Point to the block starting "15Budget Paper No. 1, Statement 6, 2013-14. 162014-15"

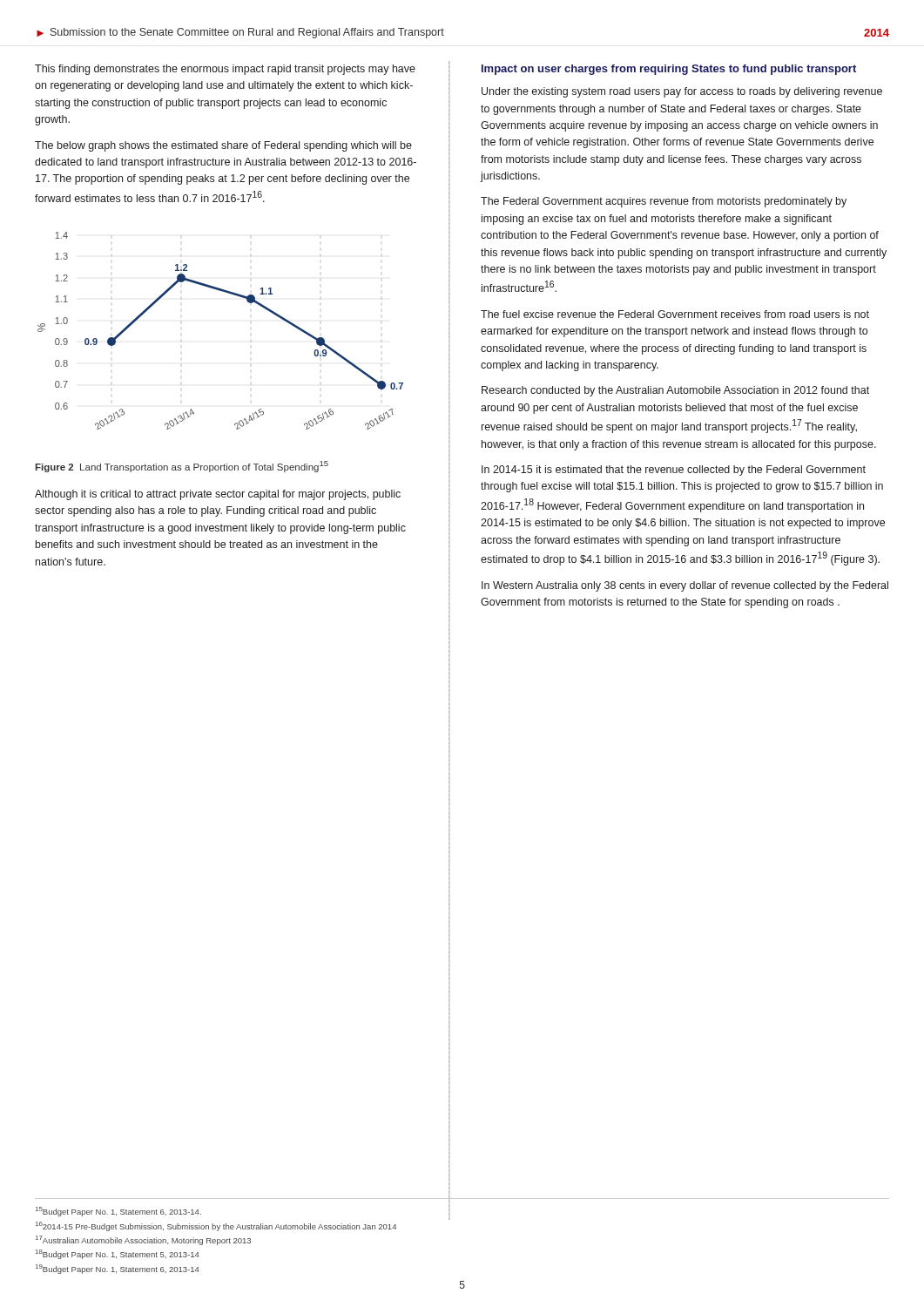pyautogui.click(x=216, y=1239)
